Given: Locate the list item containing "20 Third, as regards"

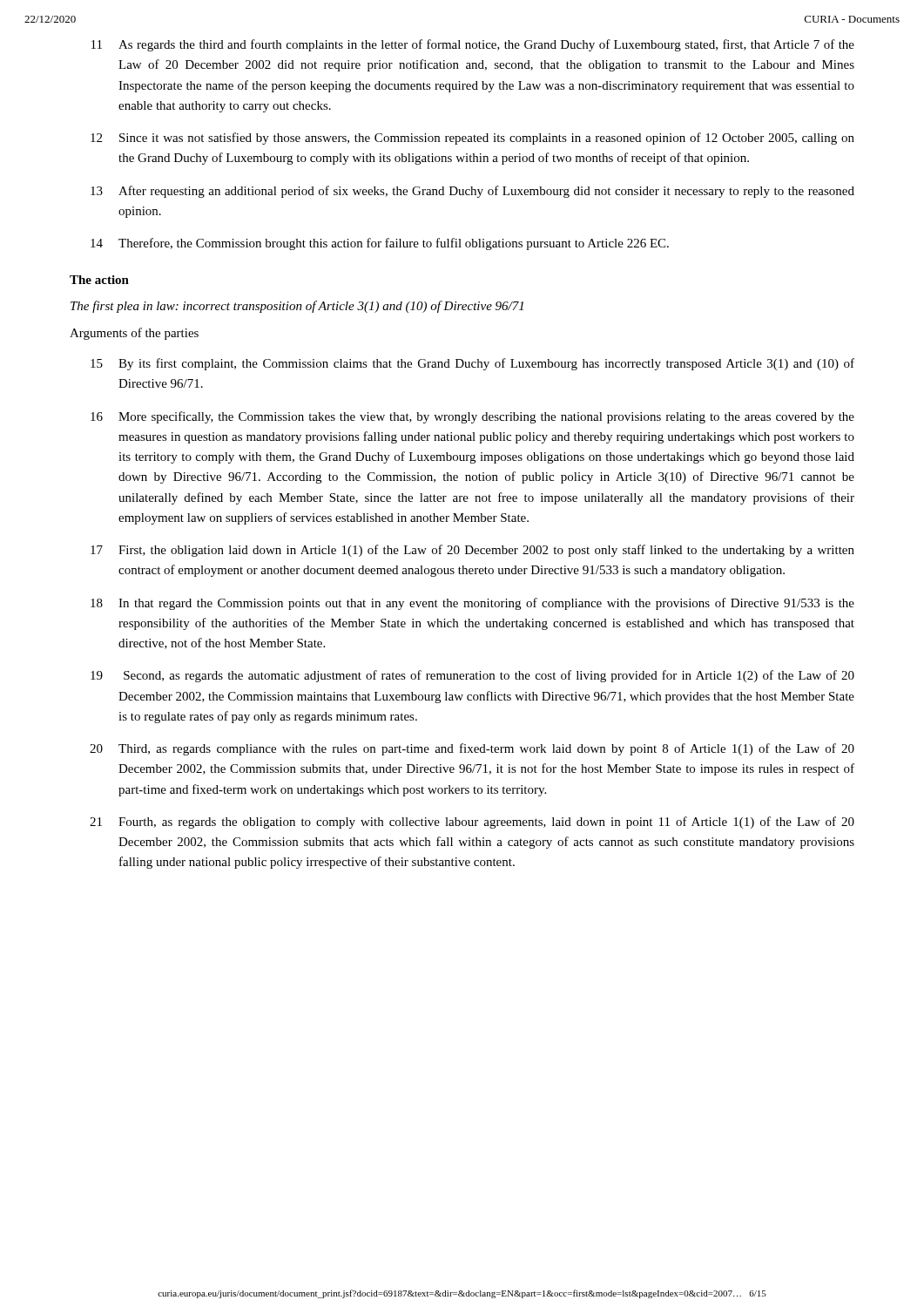Looking at the screenshot, I should [x=462, y=769].
